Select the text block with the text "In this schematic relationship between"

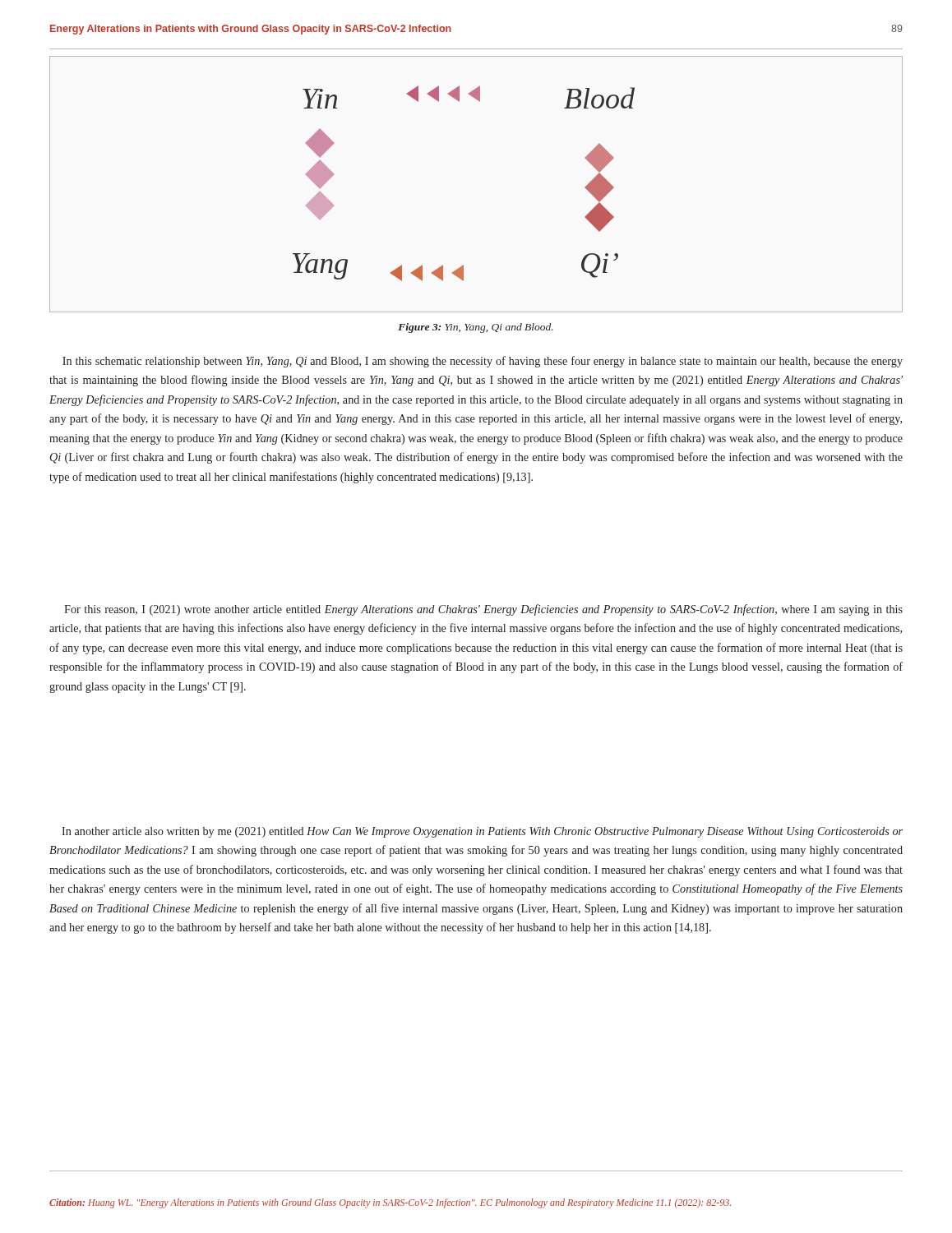coord(476,419)
